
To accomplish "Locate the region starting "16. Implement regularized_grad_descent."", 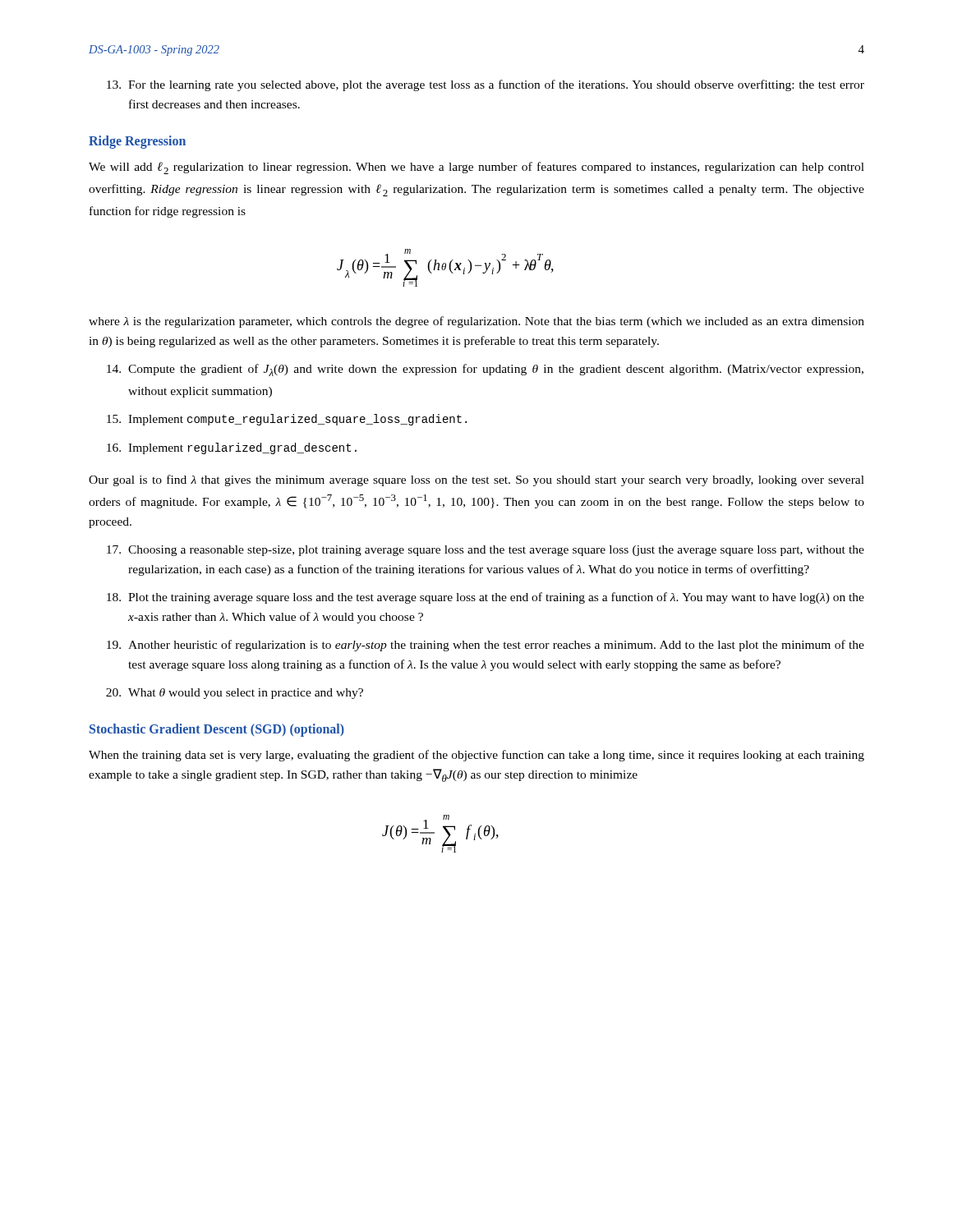I will point(232,448).
